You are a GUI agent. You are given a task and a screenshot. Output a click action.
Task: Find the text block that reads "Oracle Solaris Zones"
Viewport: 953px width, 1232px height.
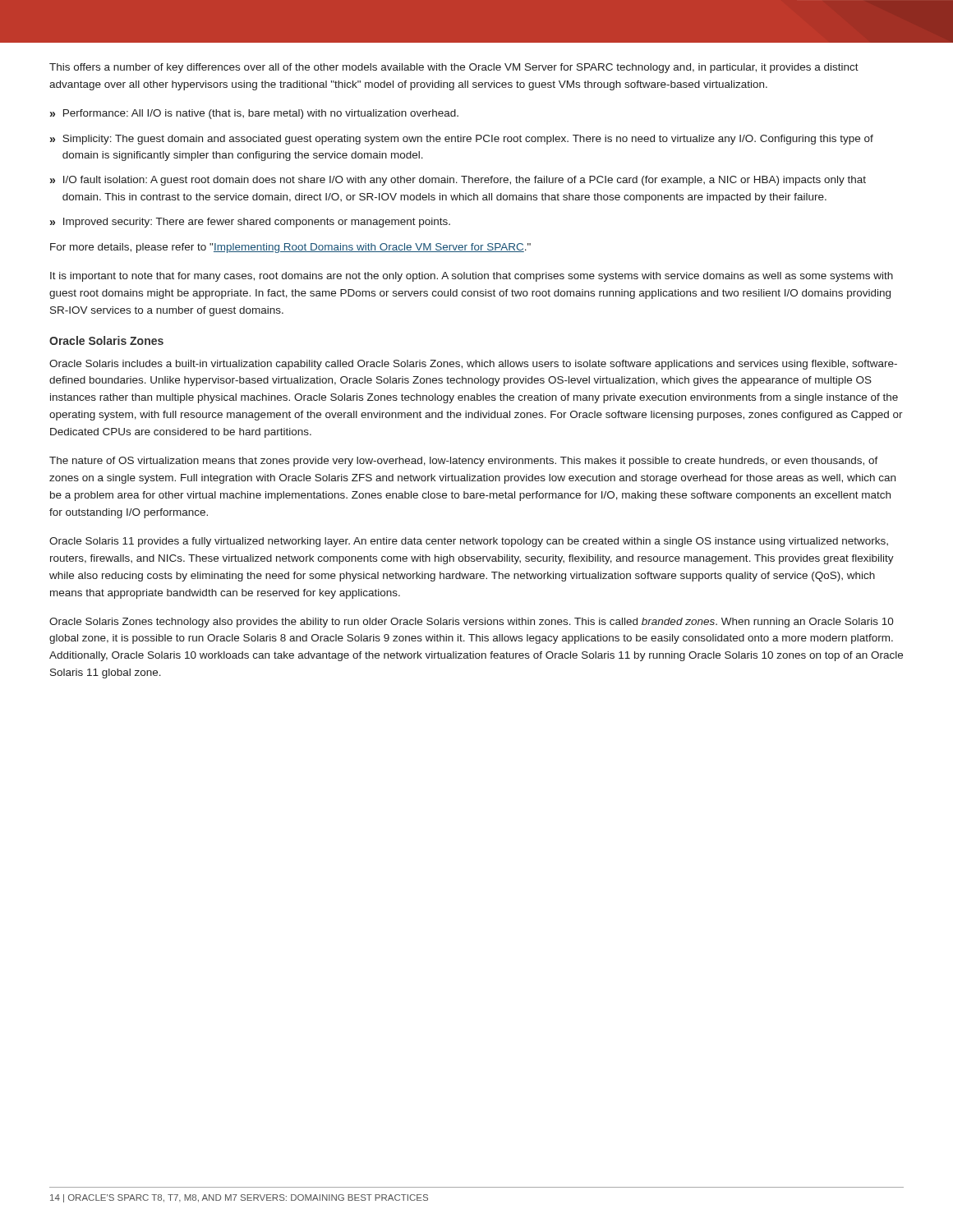click(476, 648)
